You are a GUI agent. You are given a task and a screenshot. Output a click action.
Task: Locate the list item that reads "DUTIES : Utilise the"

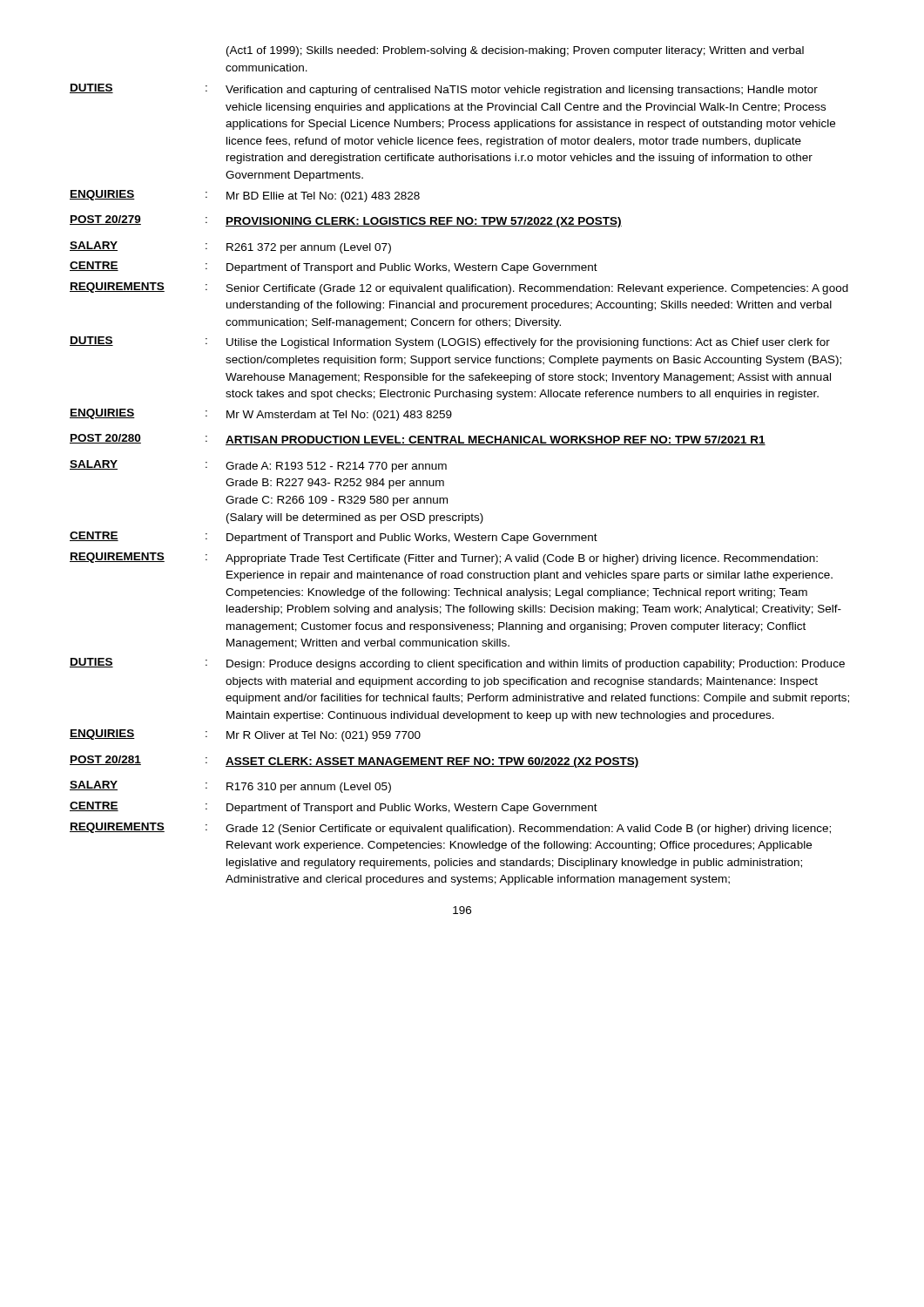pos(462,368)
